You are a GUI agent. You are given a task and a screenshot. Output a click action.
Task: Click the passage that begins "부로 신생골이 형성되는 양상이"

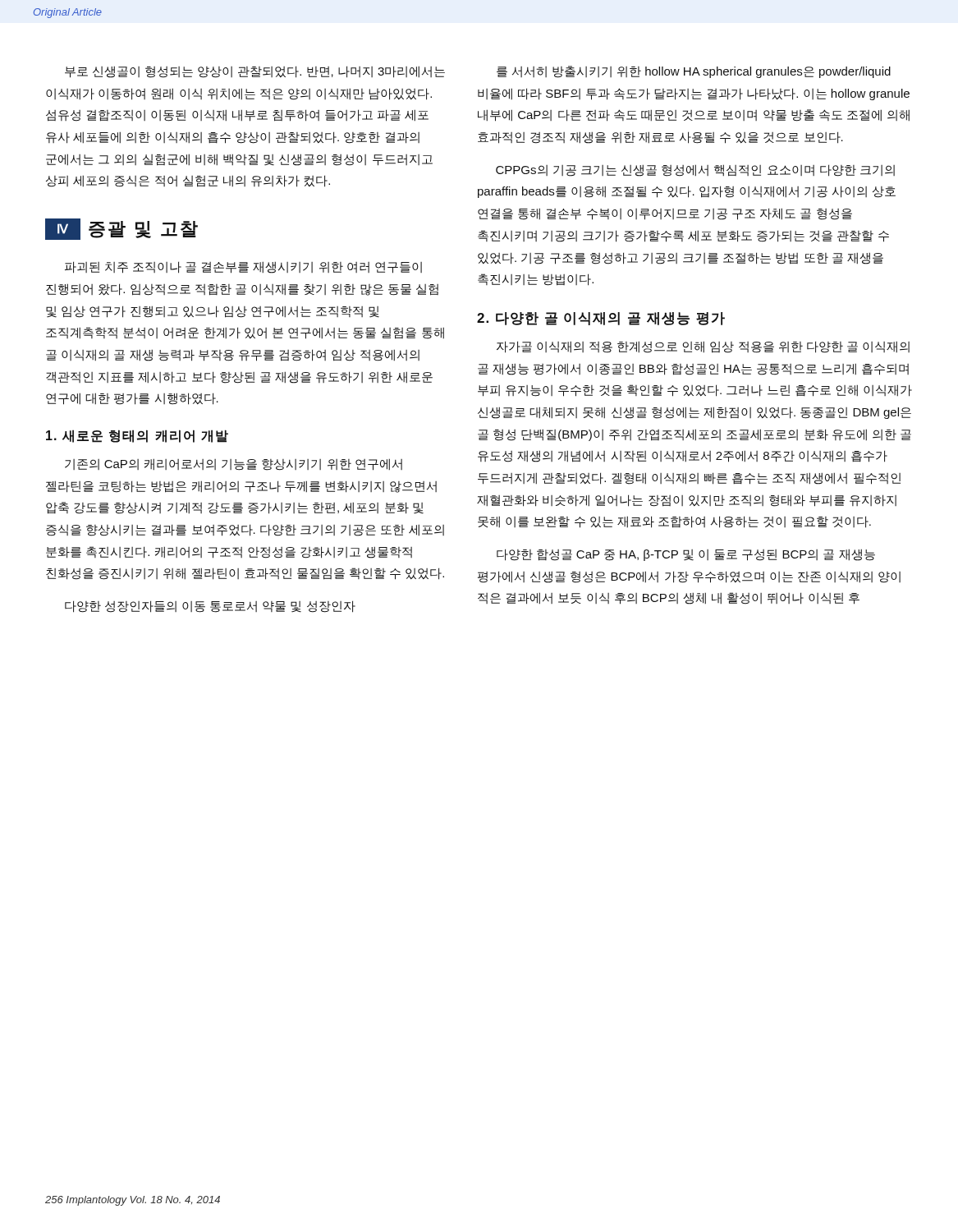[246, 127]
